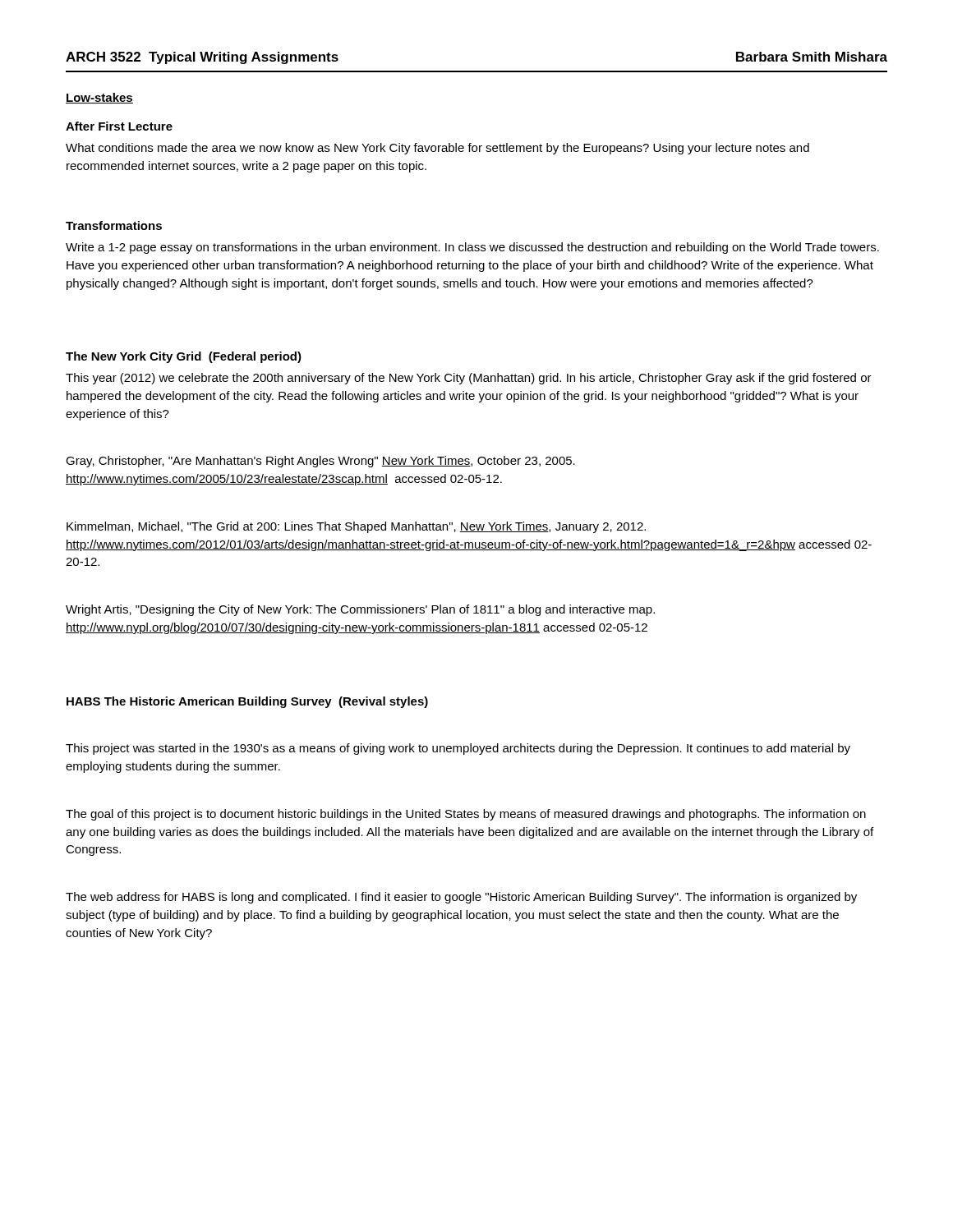953x1232 pixels.
Task: Point to the block beginning "Kimmelman, Michael, "The Grid at"
Action: pyautogui.click(x=469, y=544)
